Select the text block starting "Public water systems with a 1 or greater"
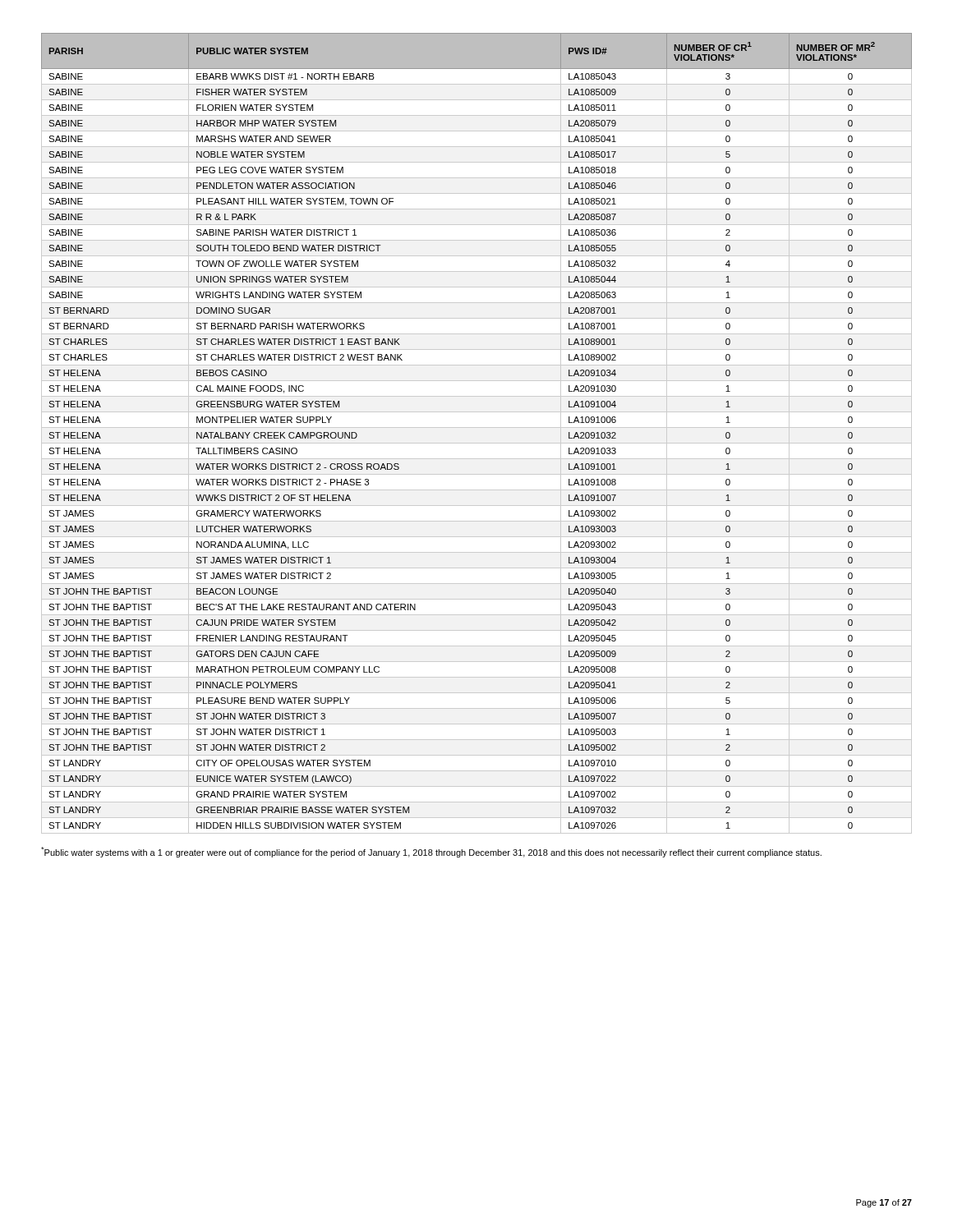Screen dimensions: 1232x953 pyautogui.click(x=432, y=851)
